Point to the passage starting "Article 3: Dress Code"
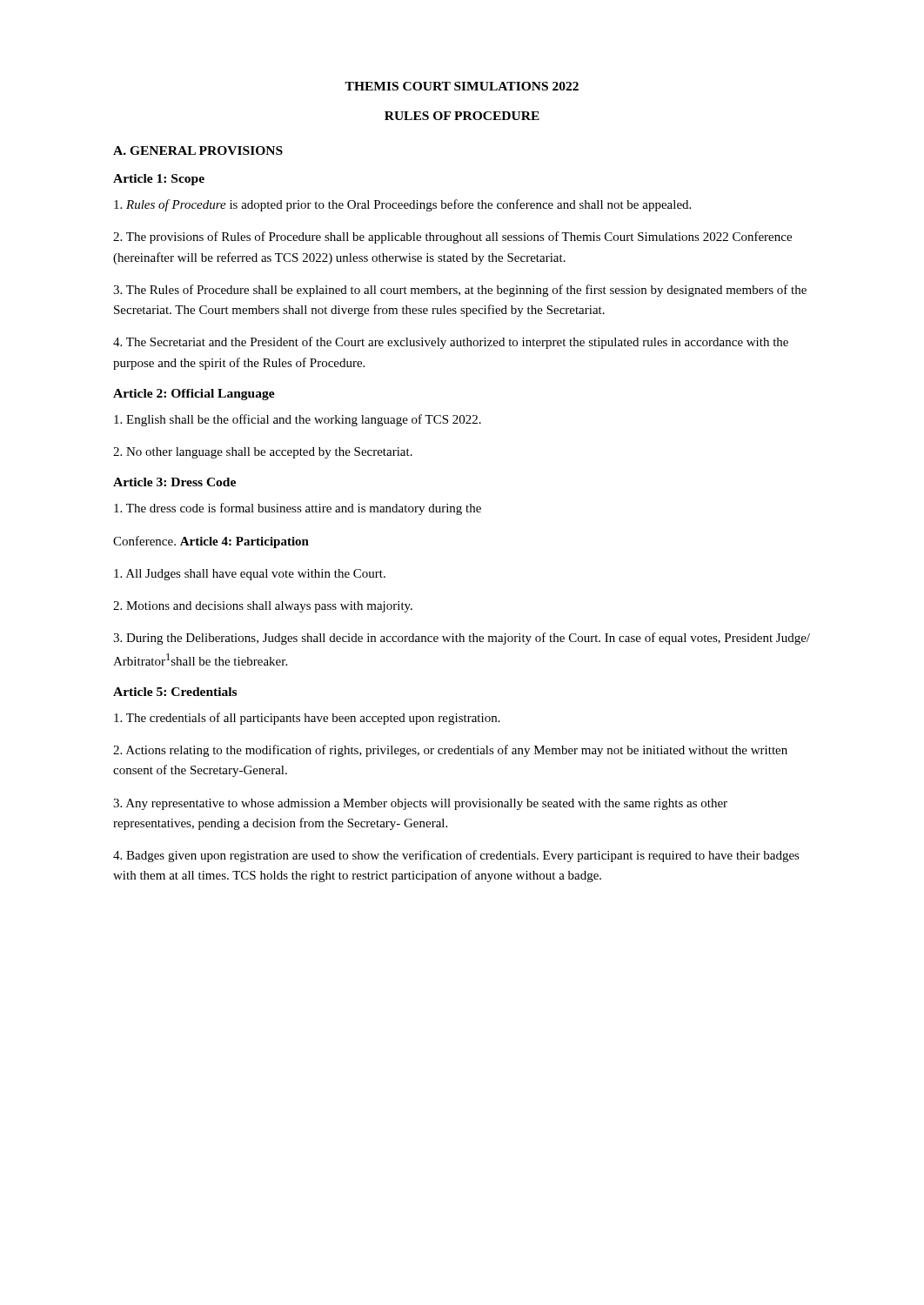Screen dimensions: 1305x924 (175, 482)
